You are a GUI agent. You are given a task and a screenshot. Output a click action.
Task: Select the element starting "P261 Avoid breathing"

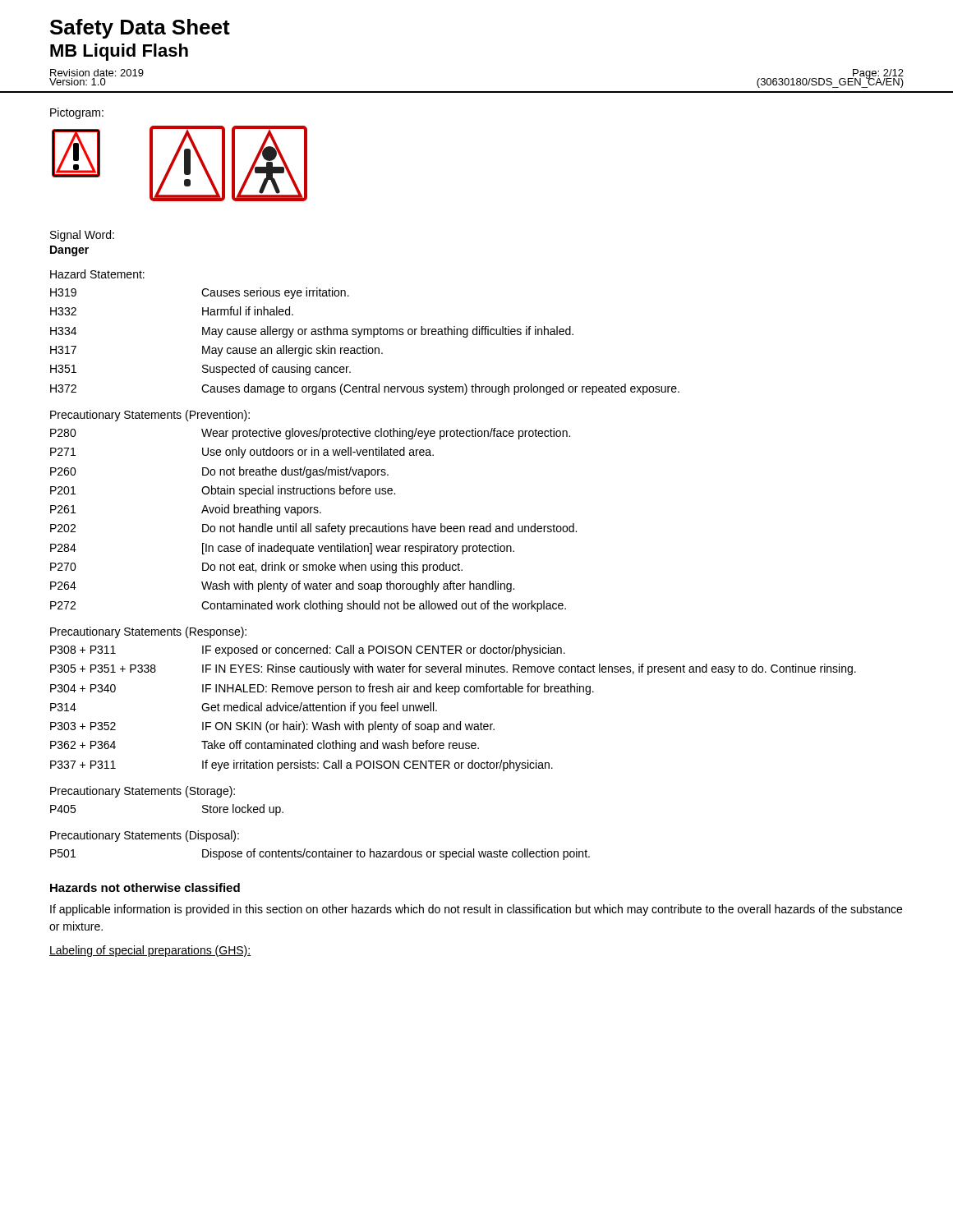tap(64, 510)
